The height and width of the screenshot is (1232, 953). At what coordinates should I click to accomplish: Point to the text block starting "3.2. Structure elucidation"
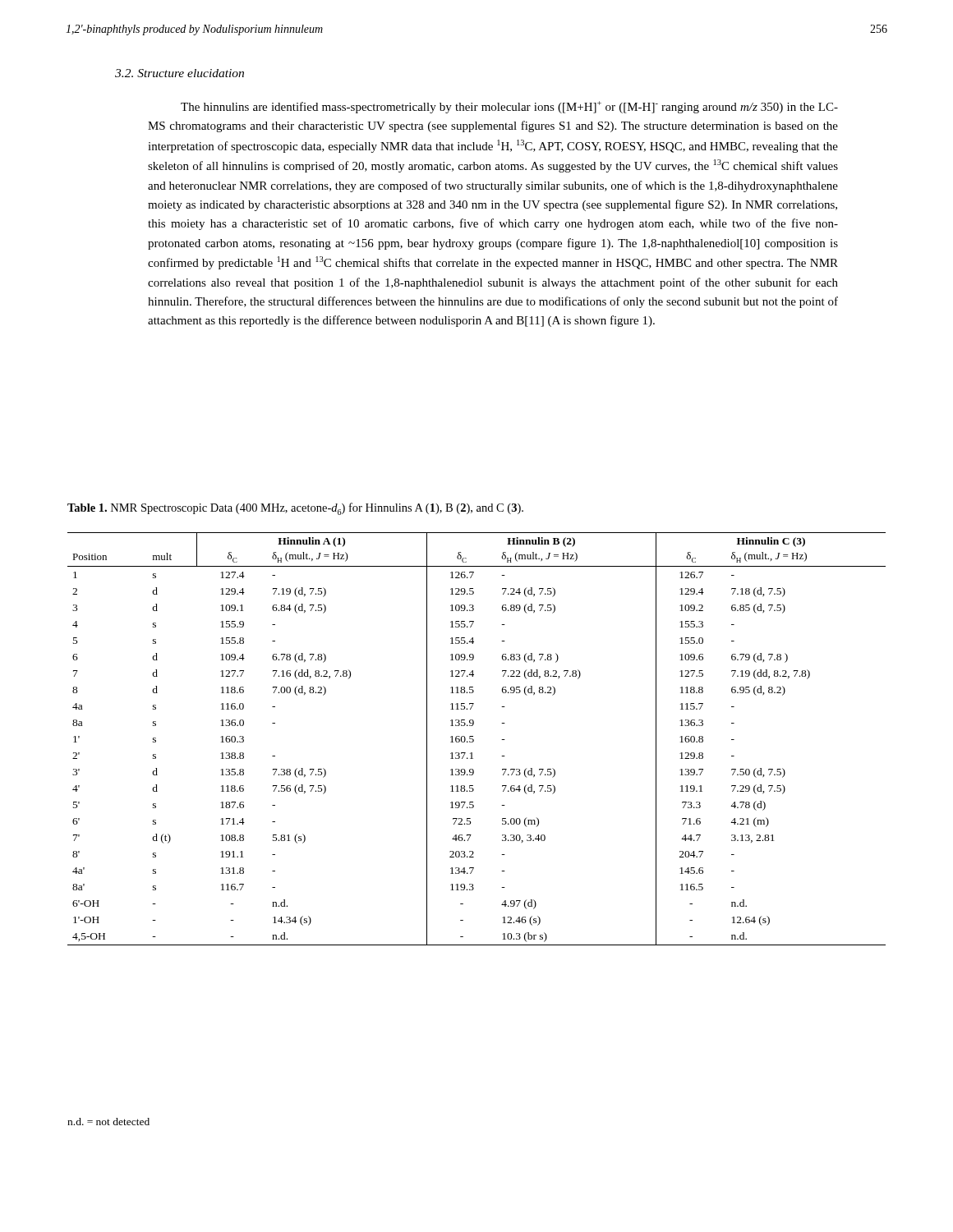point(180,73)
